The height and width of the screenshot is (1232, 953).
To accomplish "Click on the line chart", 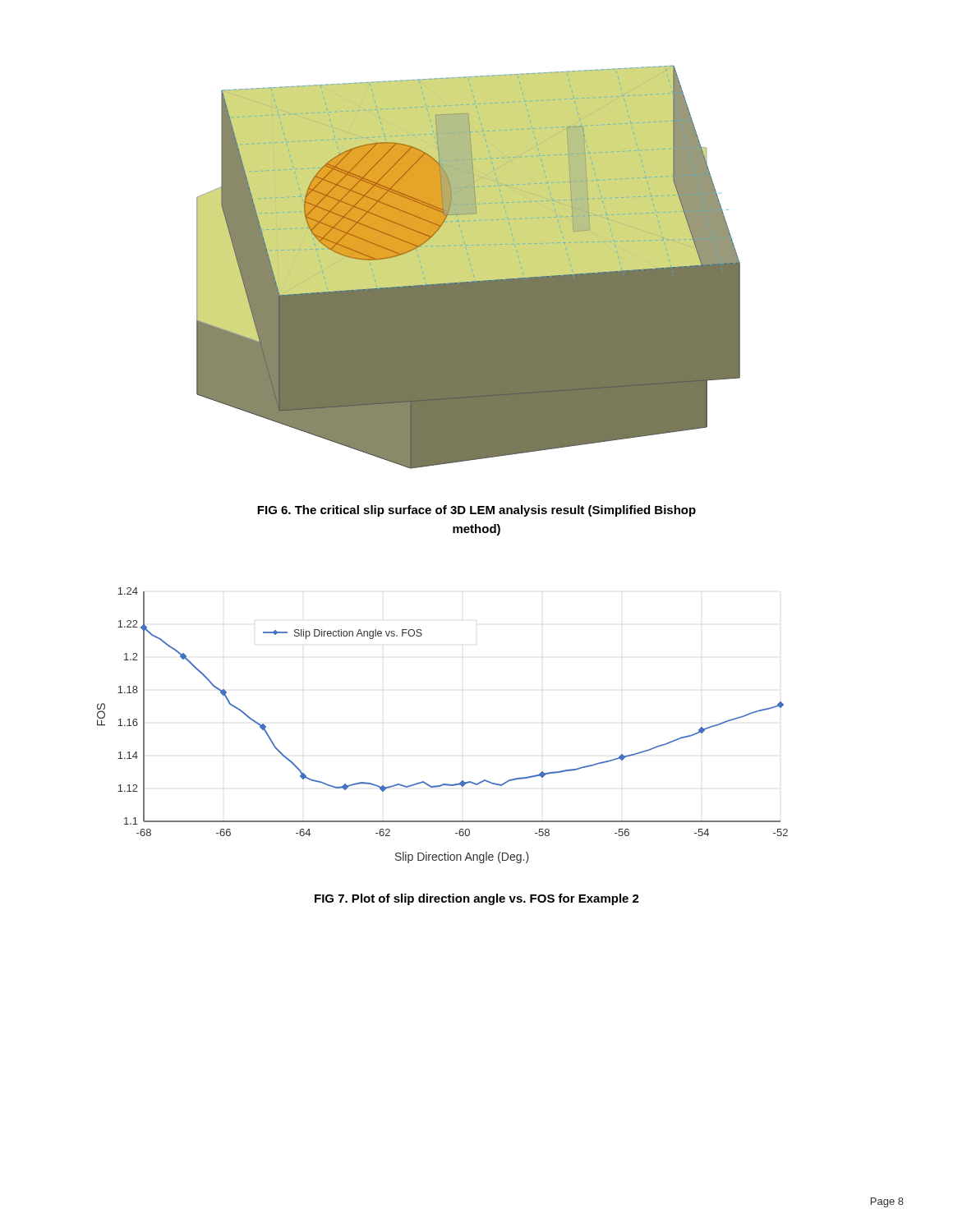I will point(444,727).
